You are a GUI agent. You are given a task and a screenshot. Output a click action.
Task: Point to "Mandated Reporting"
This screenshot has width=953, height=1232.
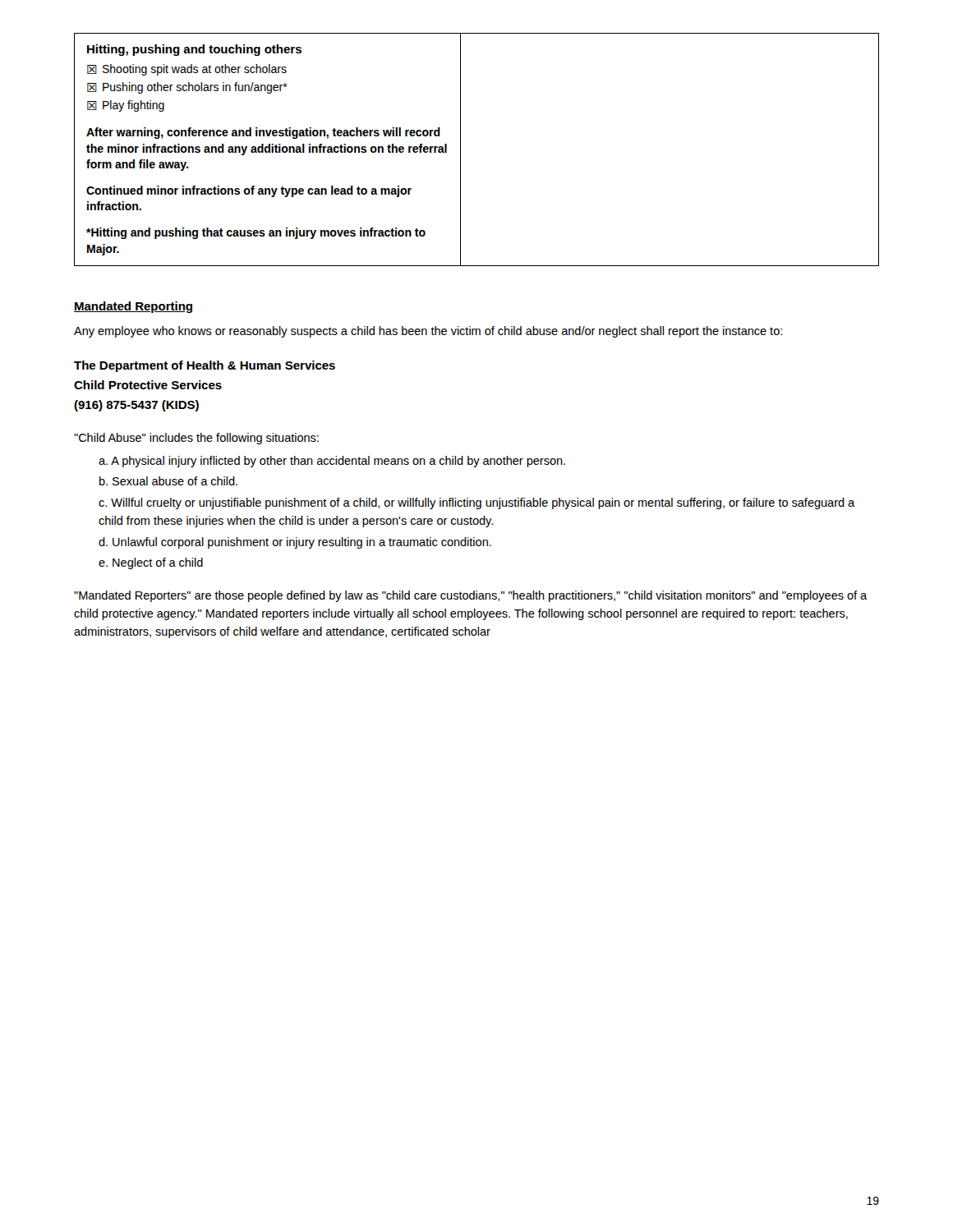click(x=134, y=306)
